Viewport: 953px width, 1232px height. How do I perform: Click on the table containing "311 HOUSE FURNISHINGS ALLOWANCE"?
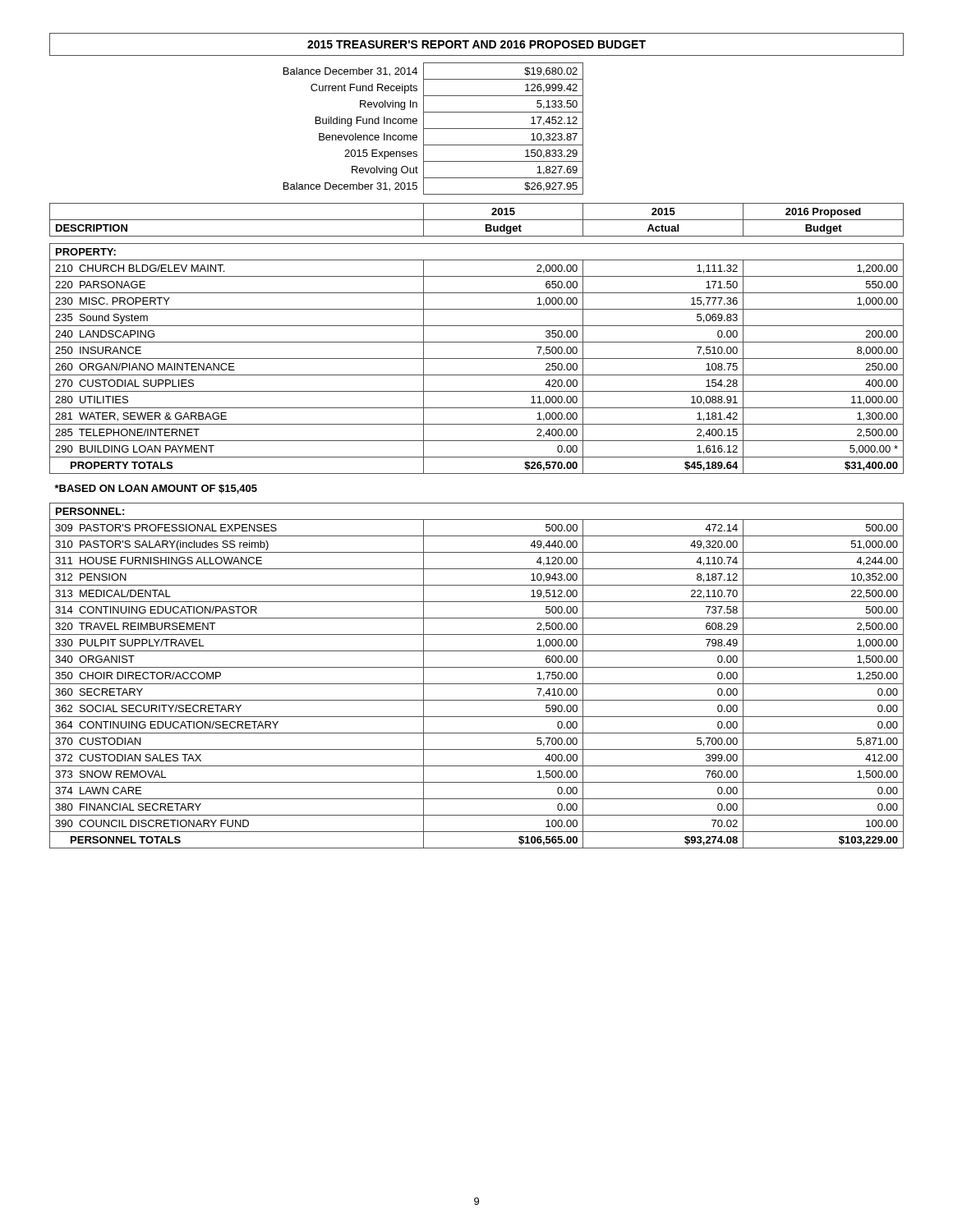point(476,441)
